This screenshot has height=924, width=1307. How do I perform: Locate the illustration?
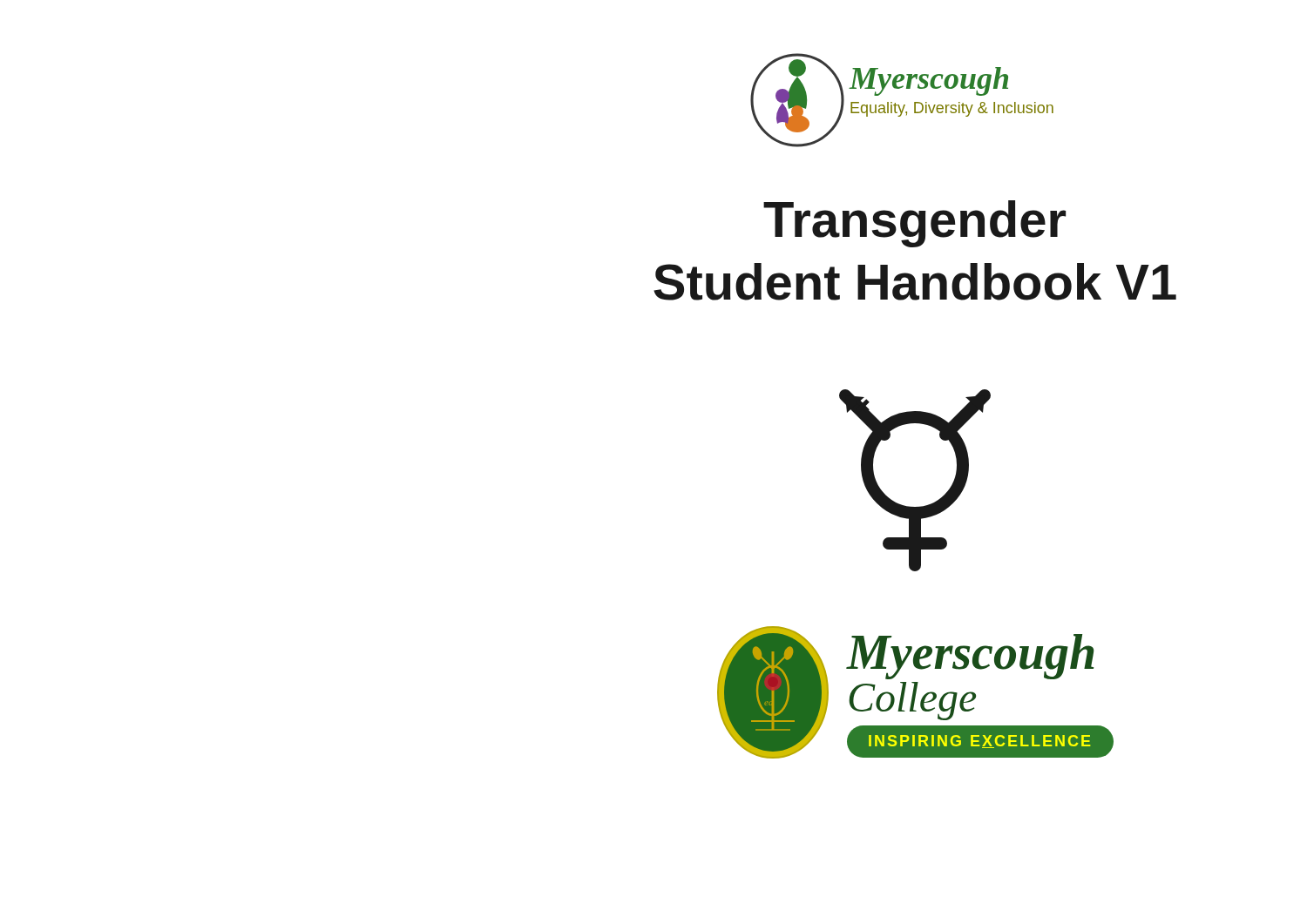pyautogui.click(x=915, y=466)
